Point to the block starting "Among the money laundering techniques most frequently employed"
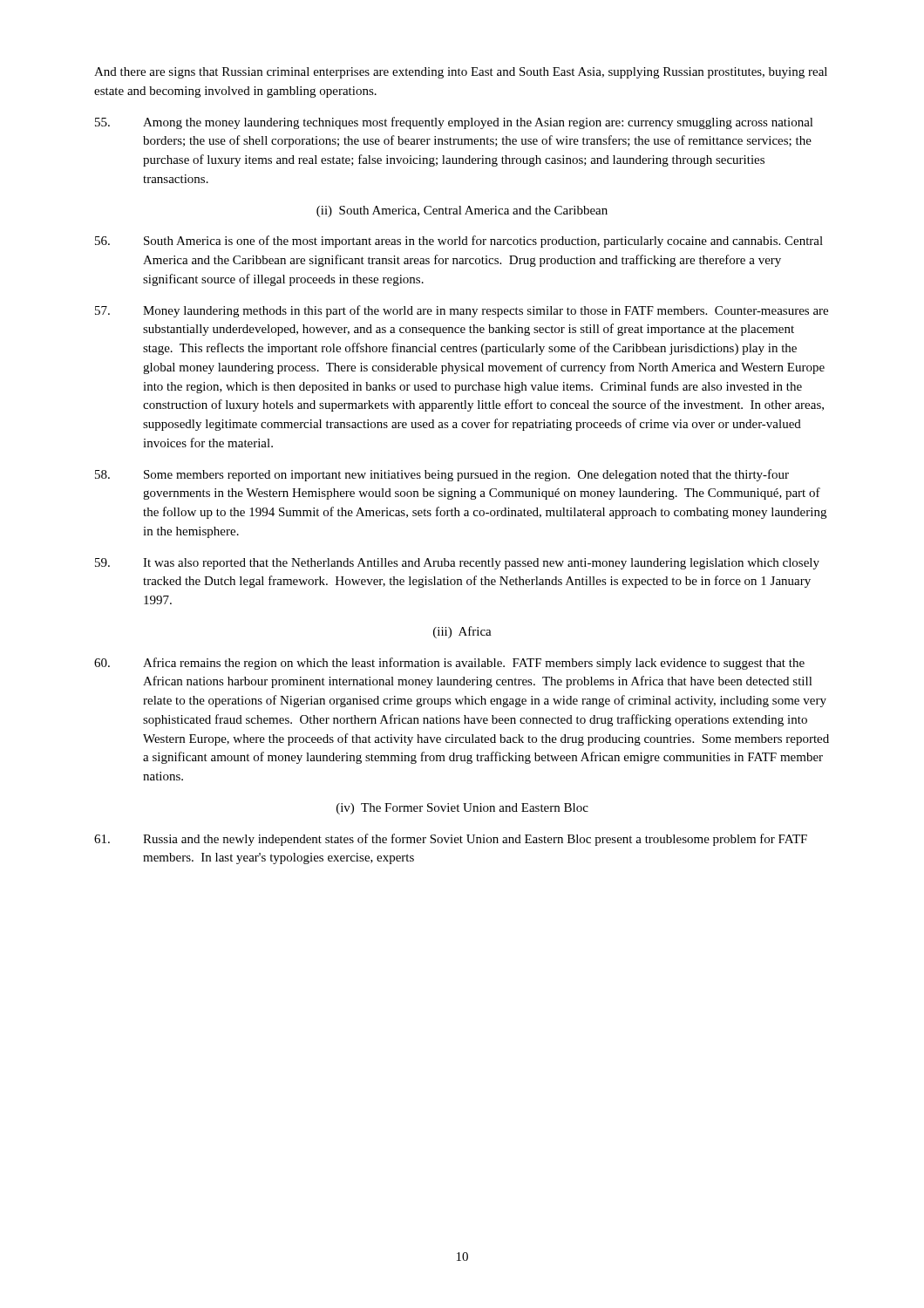Image resolution: width=924 pixels, height=1308 pixels. (x=462, y=151)
